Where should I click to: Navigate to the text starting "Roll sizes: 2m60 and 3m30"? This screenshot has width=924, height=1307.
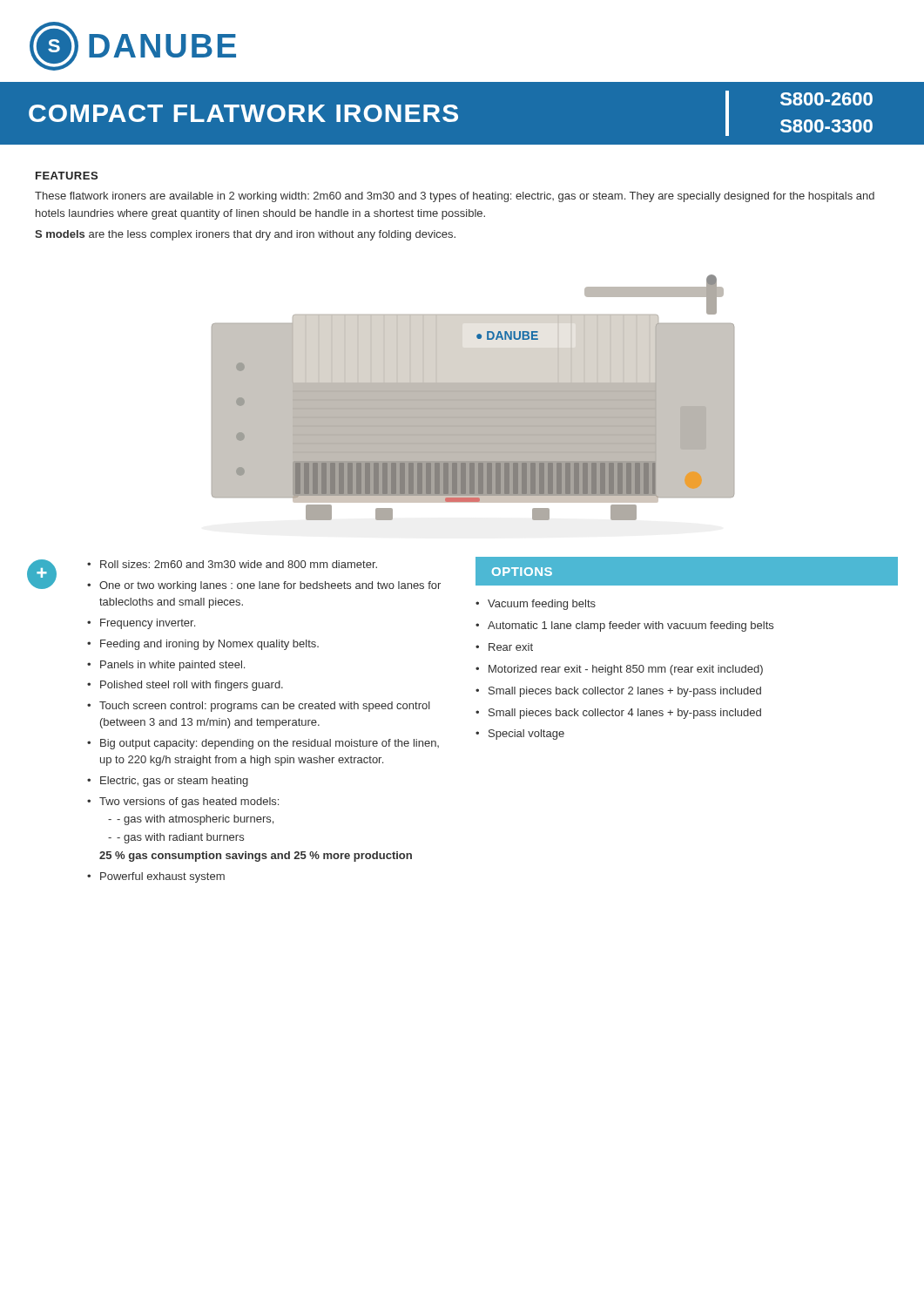[x=239, y=564]
